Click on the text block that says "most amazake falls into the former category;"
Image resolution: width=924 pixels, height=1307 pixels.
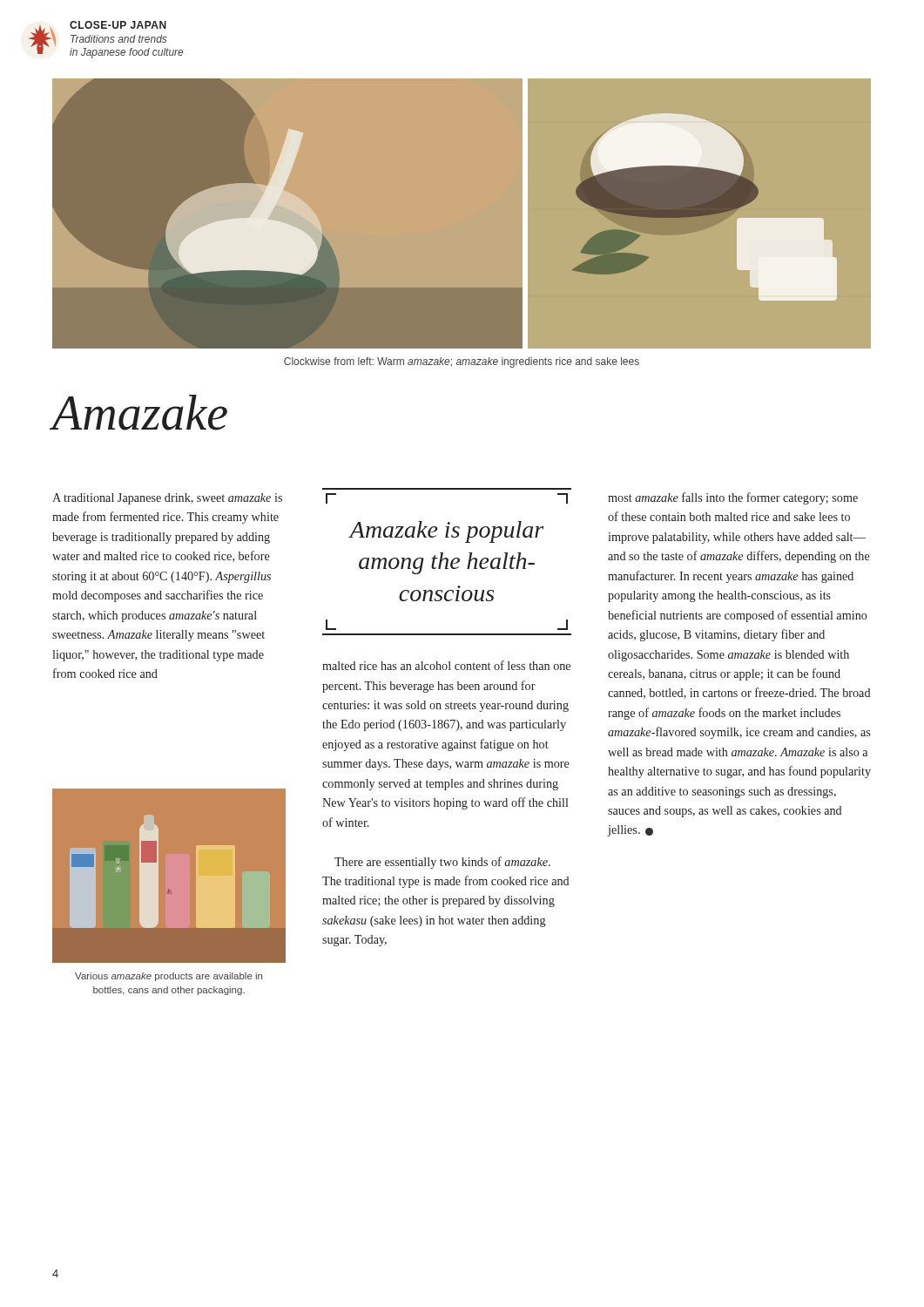tap(739, 664)
